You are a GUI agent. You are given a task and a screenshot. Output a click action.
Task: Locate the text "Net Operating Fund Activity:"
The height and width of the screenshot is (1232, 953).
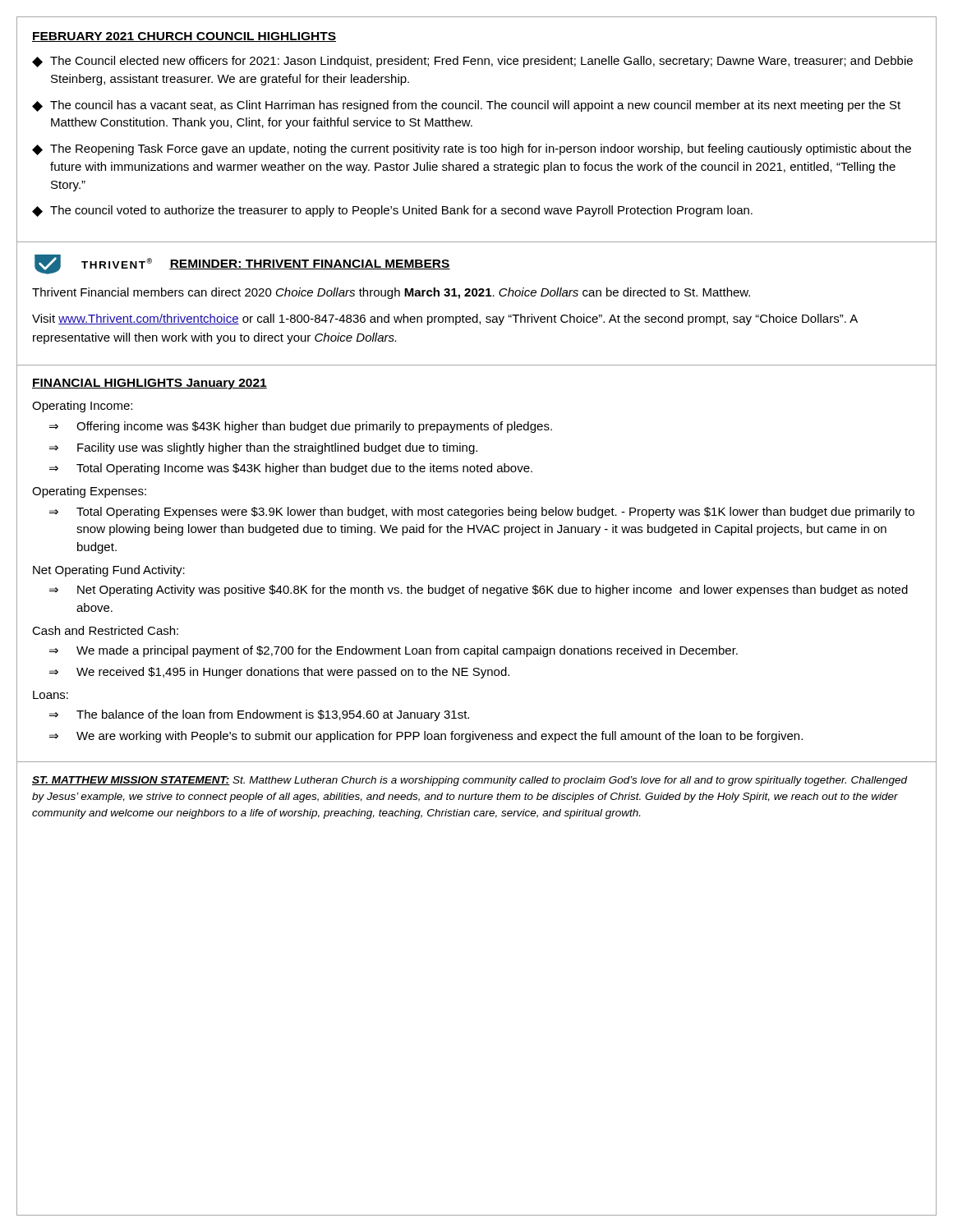click(109, 569)
